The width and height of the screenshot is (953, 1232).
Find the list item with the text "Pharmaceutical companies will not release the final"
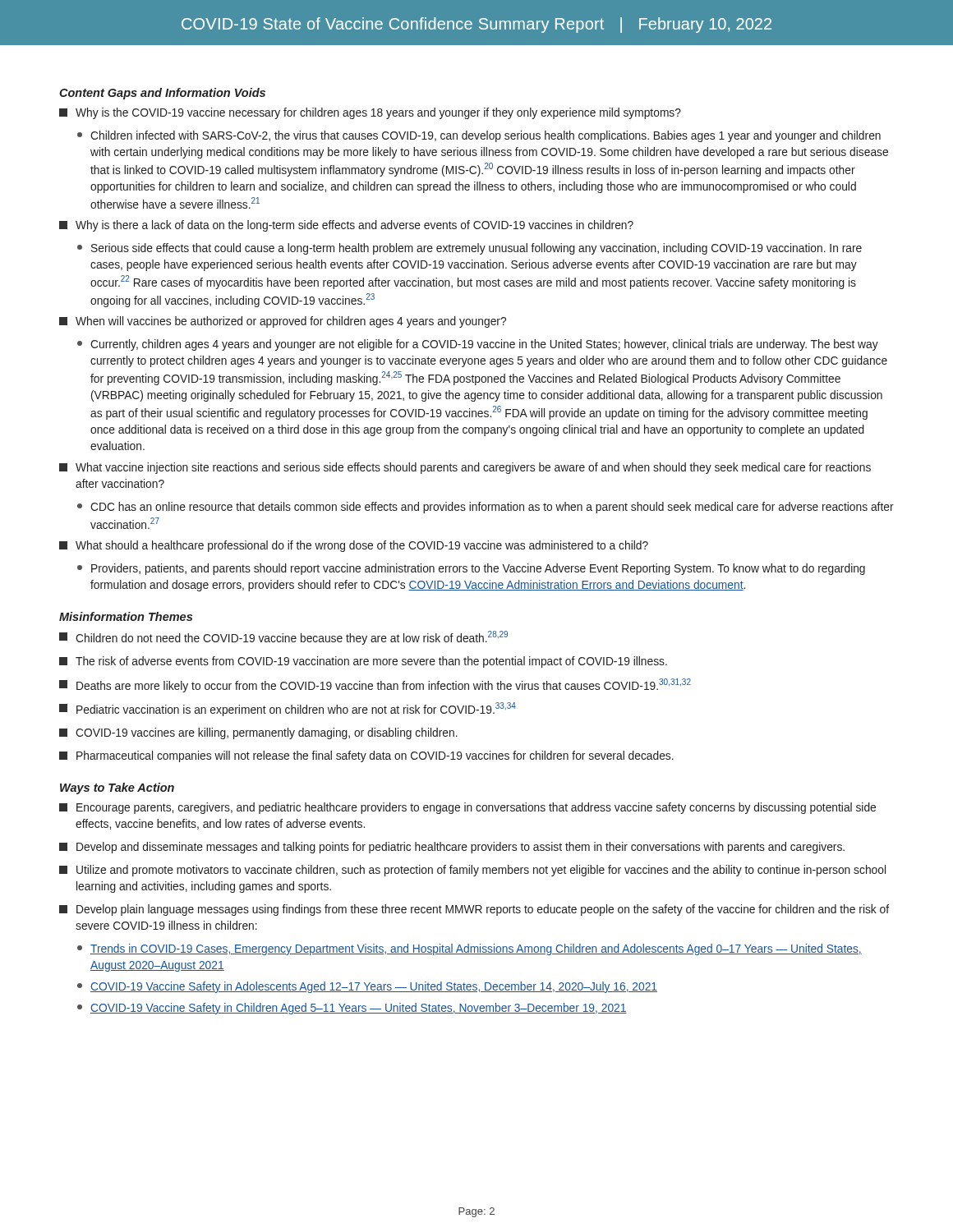pos(476,756)
